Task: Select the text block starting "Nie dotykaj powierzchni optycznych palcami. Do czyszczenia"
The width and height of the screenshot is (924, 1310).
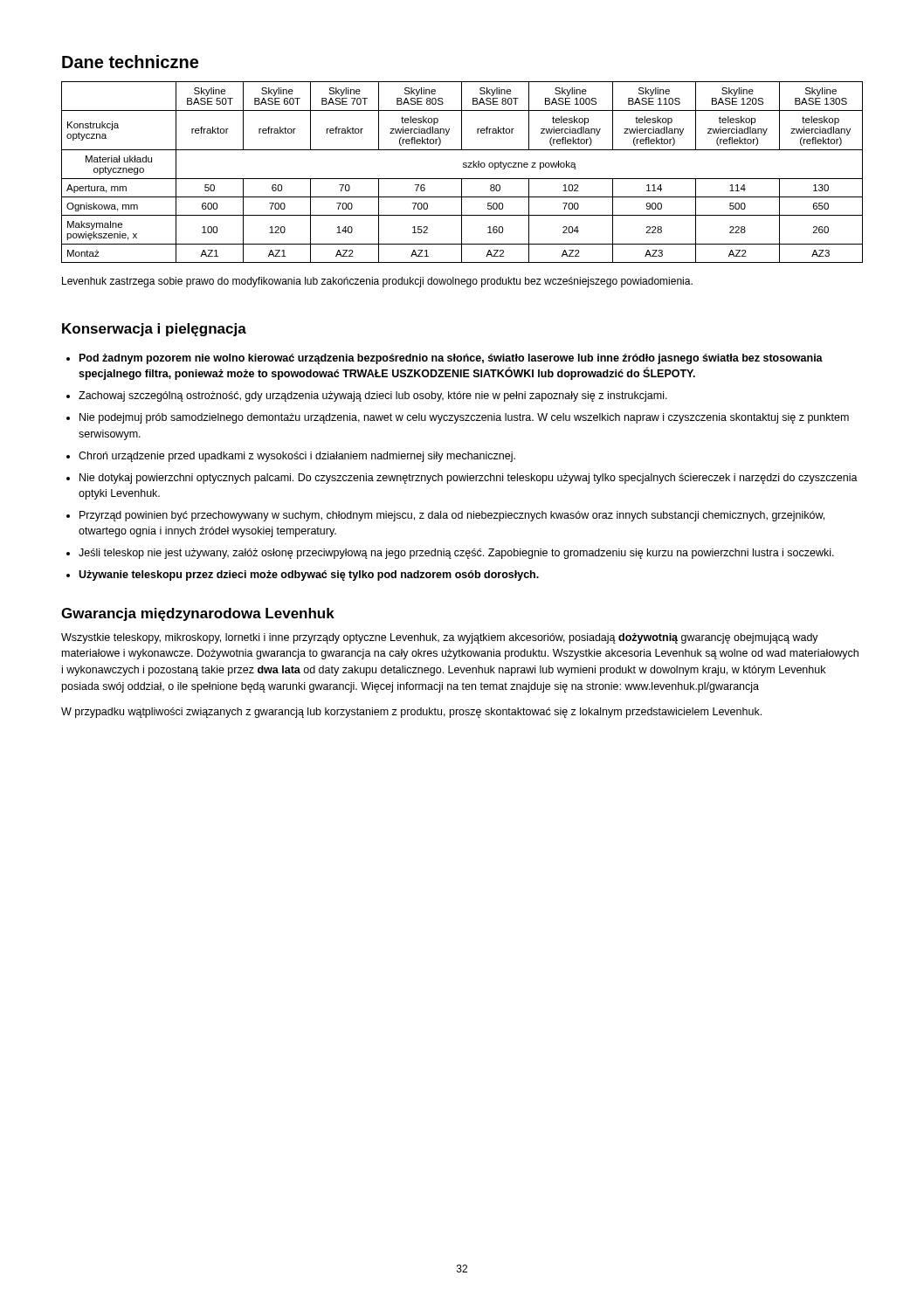Action: (x=468, y=485)
